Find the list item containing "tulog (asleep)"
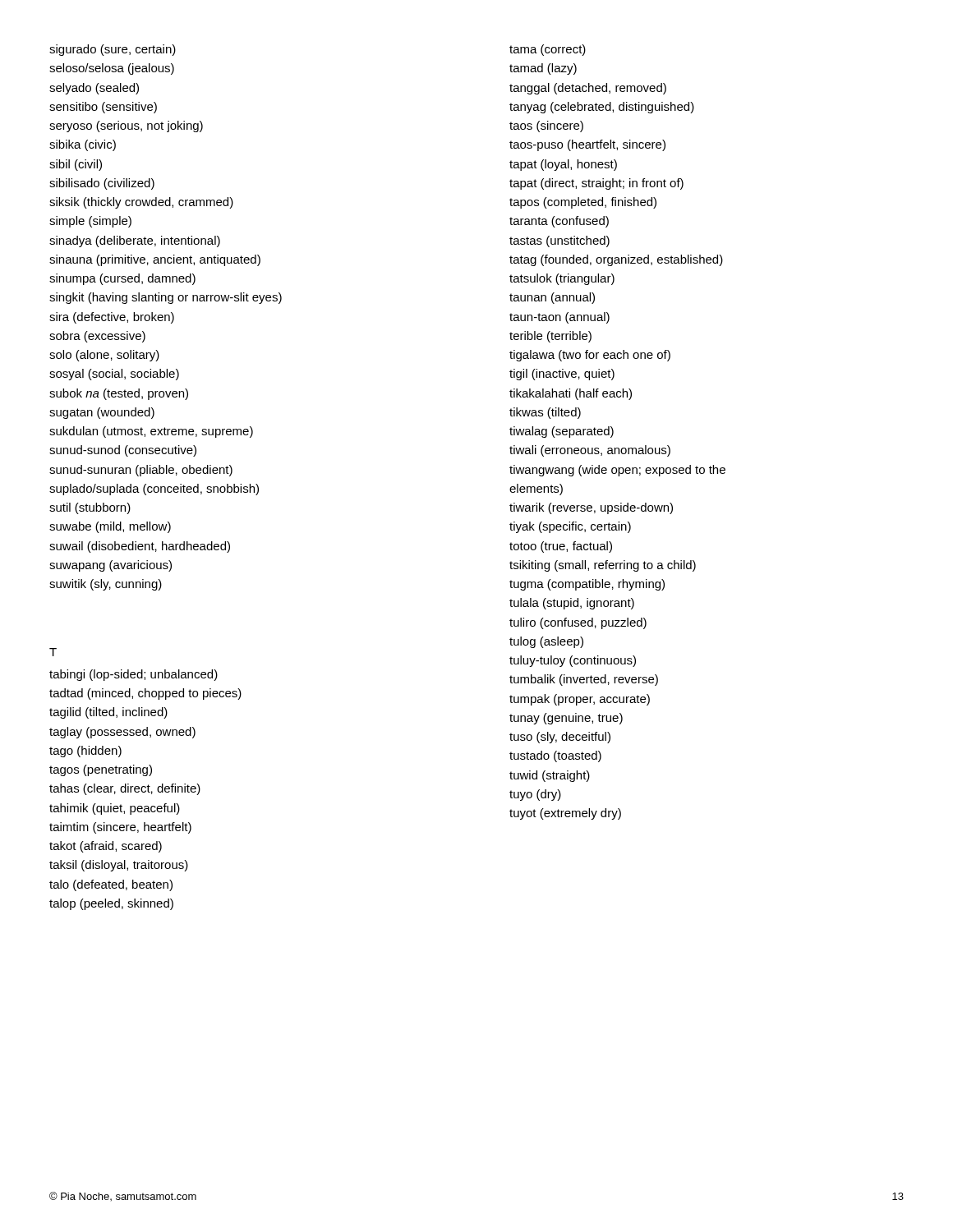 546,642
